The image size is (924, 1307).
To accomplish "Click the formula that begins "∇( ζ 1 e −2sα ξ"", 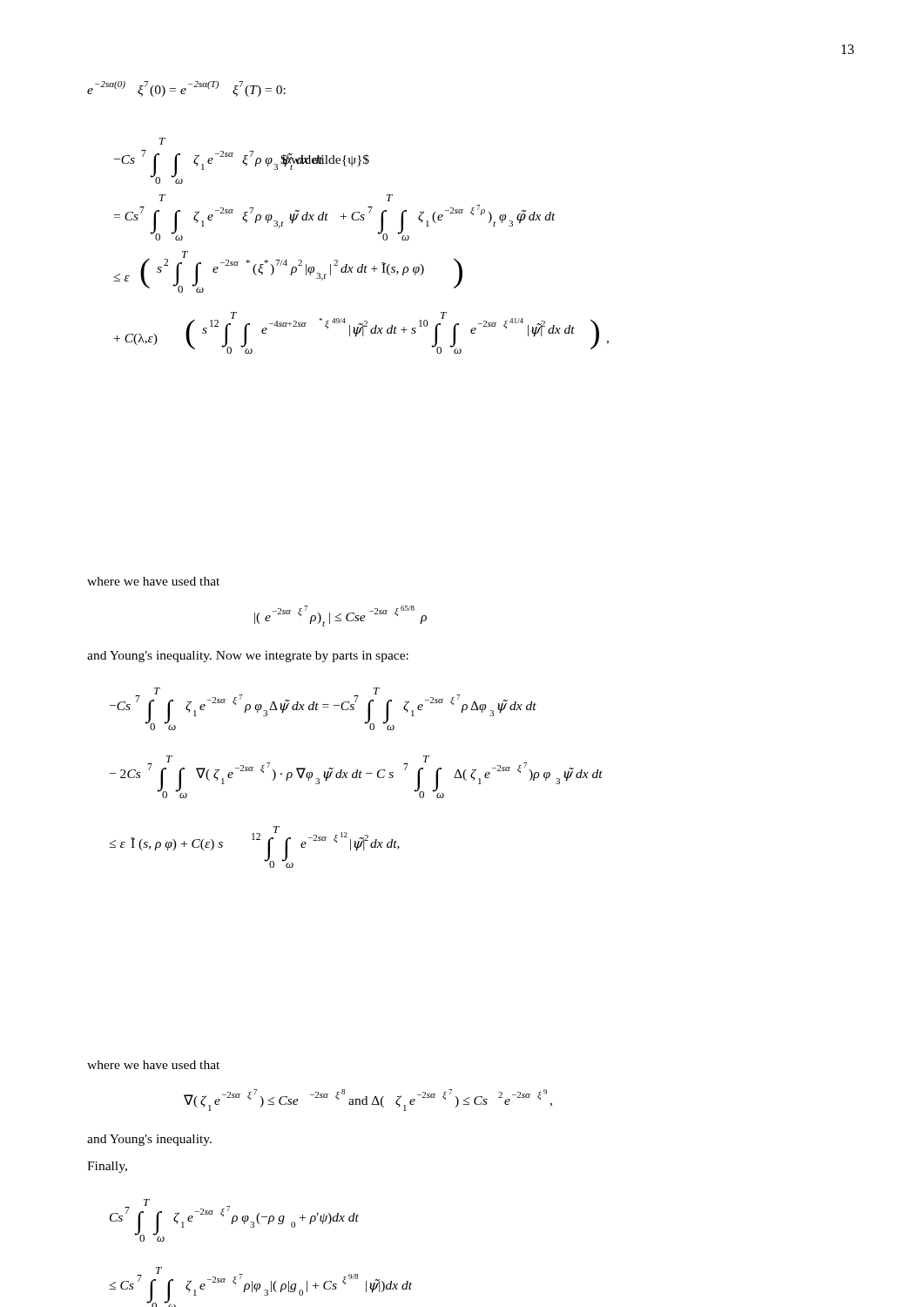I will click(x=471, y=1099).
